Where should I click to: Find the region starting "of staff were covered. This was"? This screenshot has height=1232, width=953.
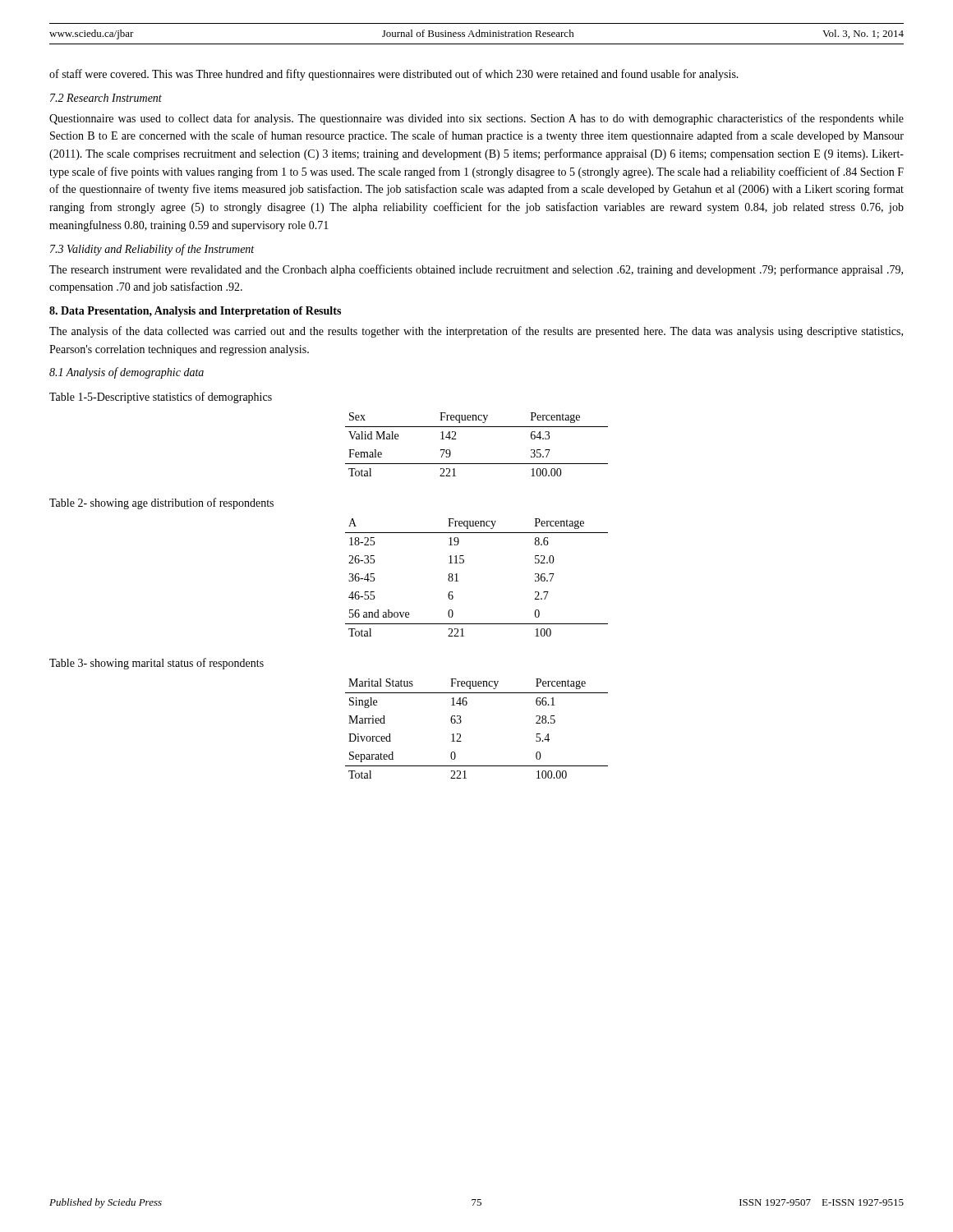(394, 74)
